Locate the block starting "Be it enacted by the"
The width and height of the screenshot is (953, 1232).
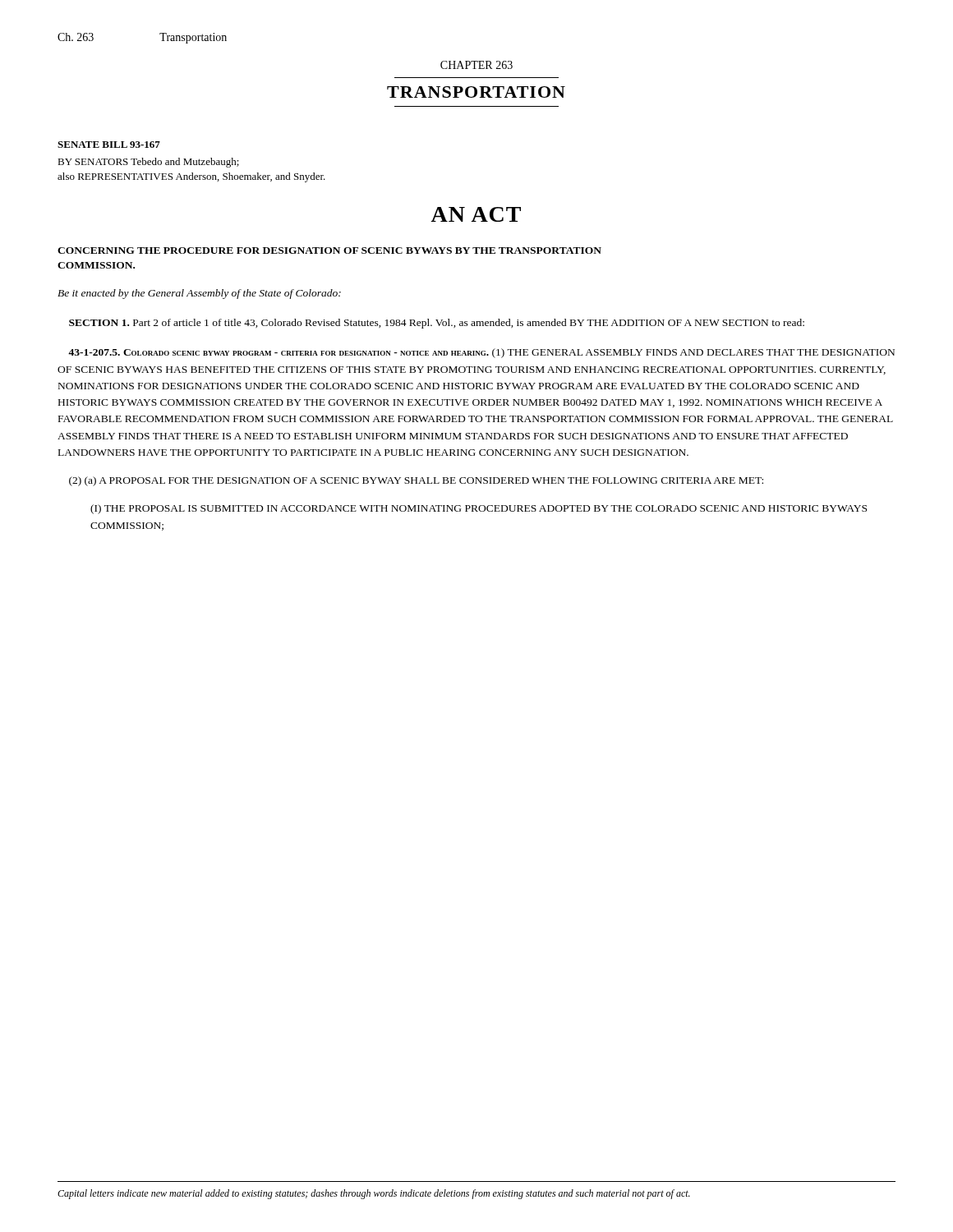(200, 293)
